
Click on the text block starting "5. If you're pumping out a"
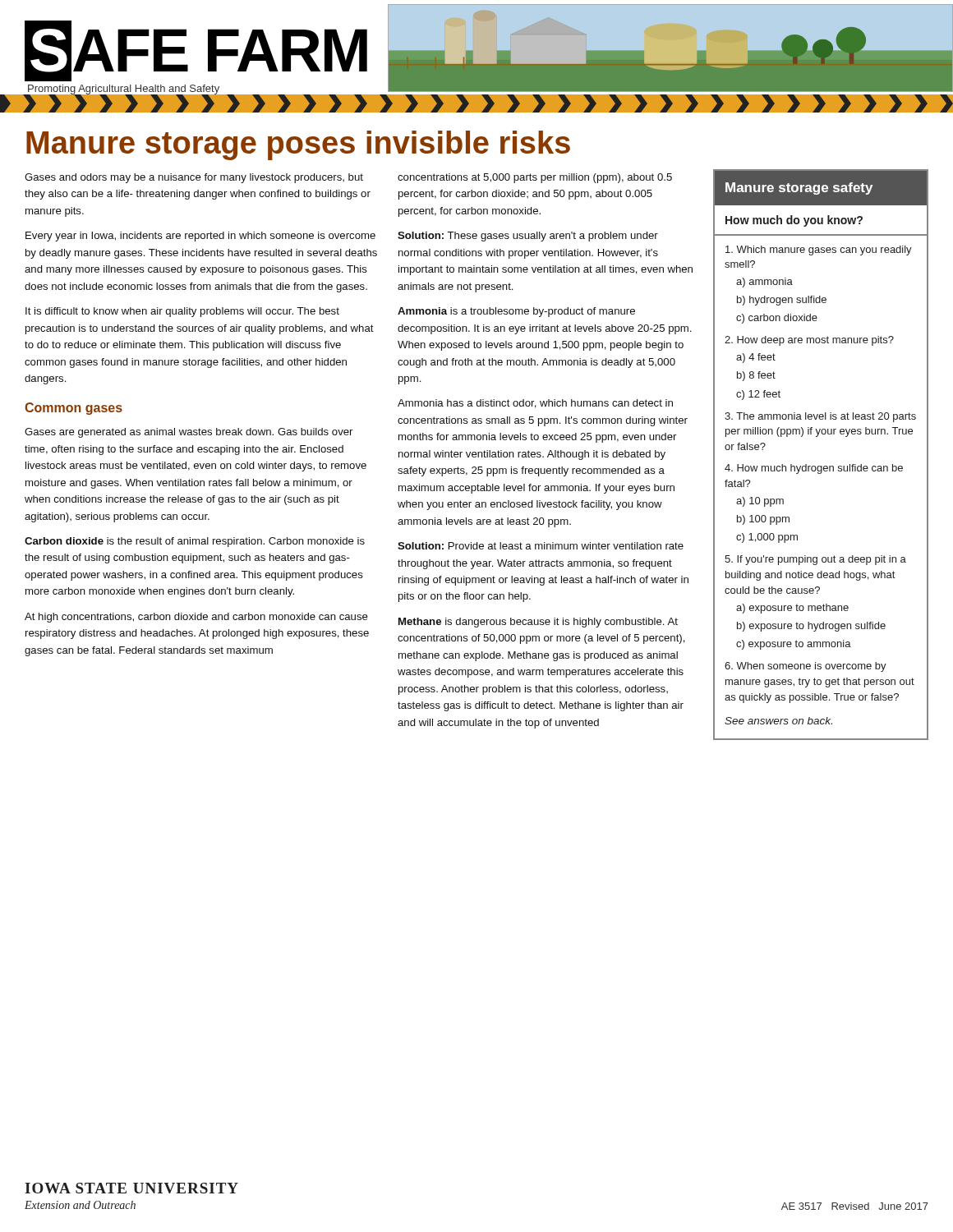tap(821, 602)
